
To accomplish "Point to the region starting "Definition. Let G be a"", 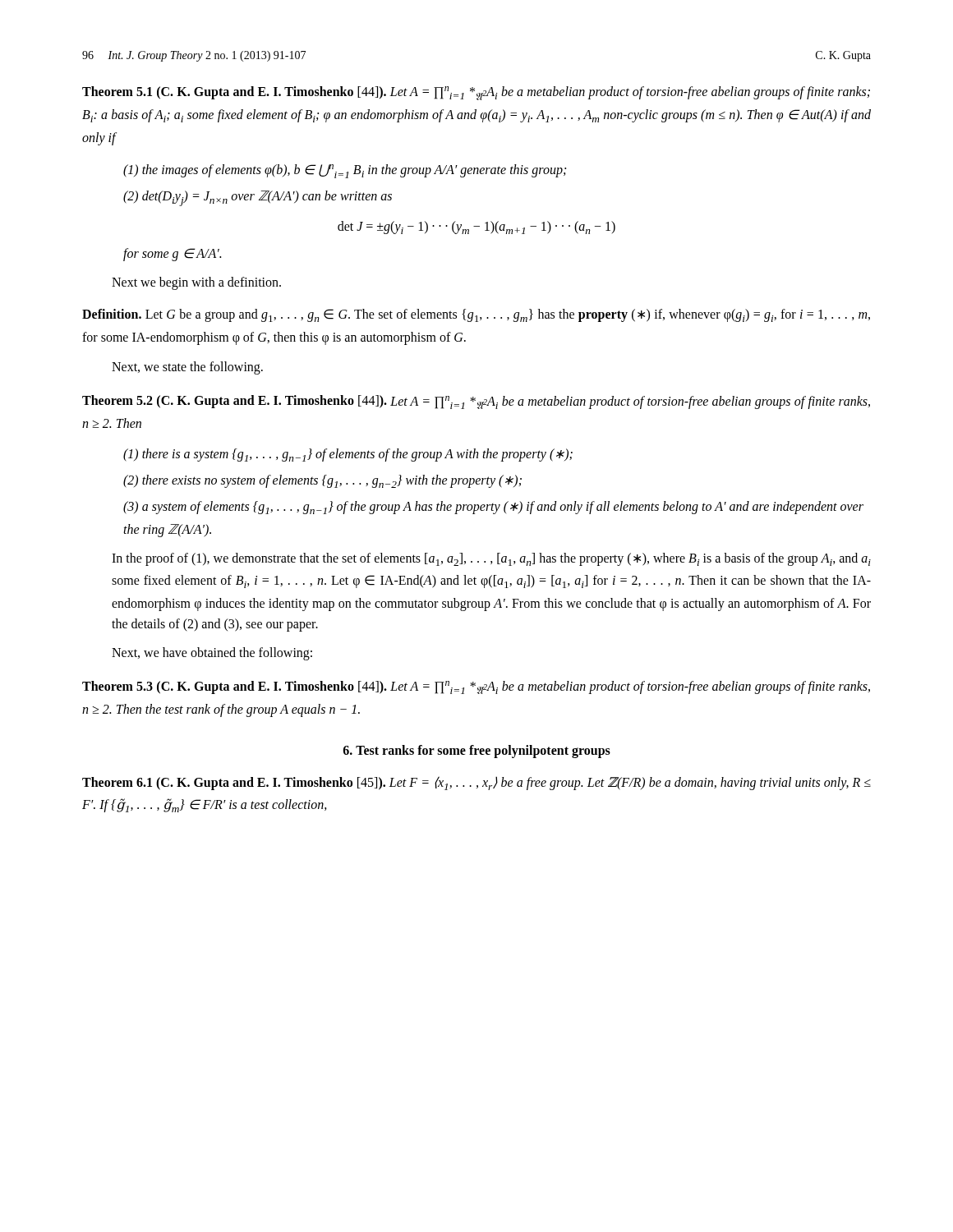I will (476, 325).
